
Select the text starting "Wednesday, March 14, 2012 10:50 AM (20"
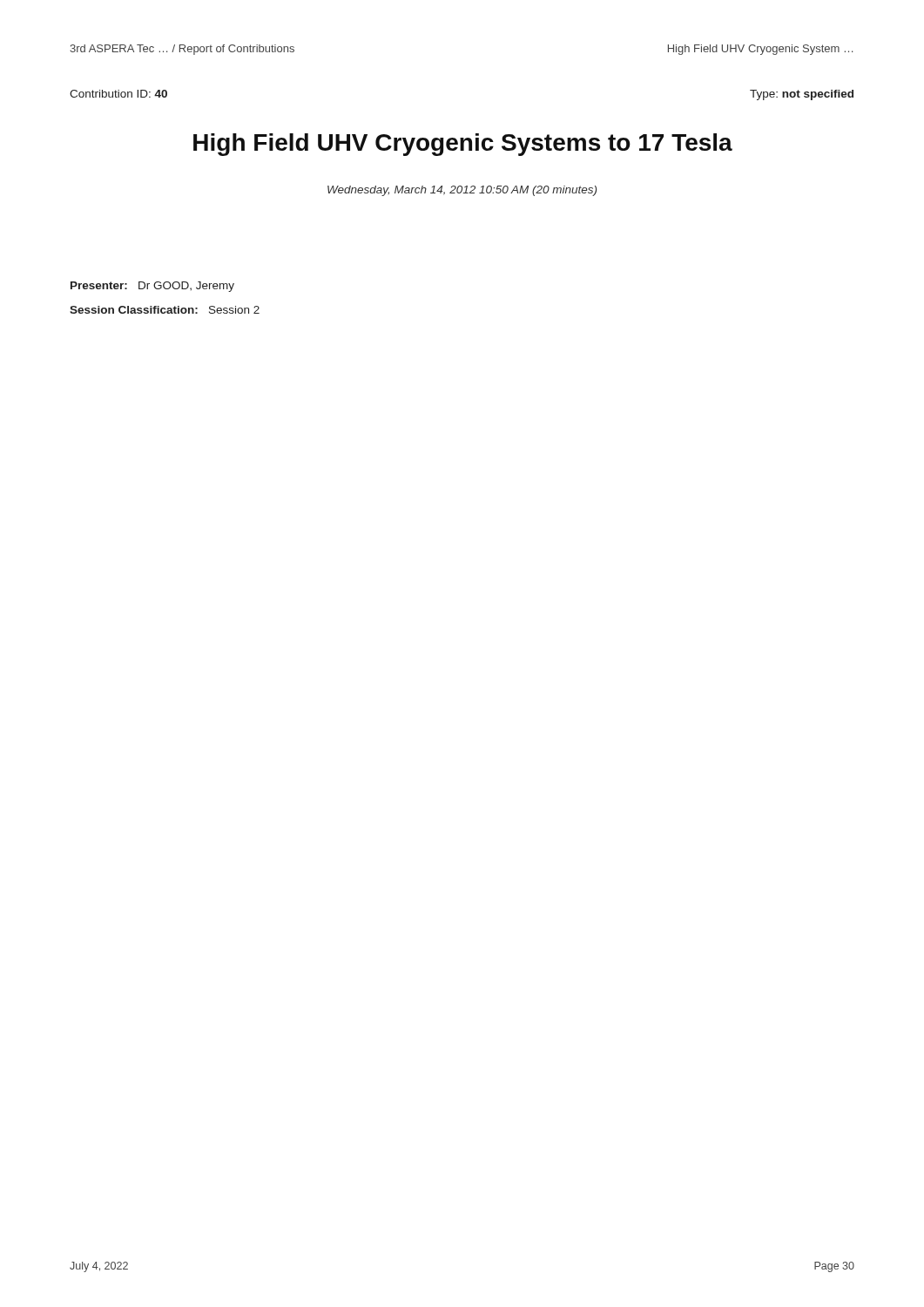click(462, 190)
